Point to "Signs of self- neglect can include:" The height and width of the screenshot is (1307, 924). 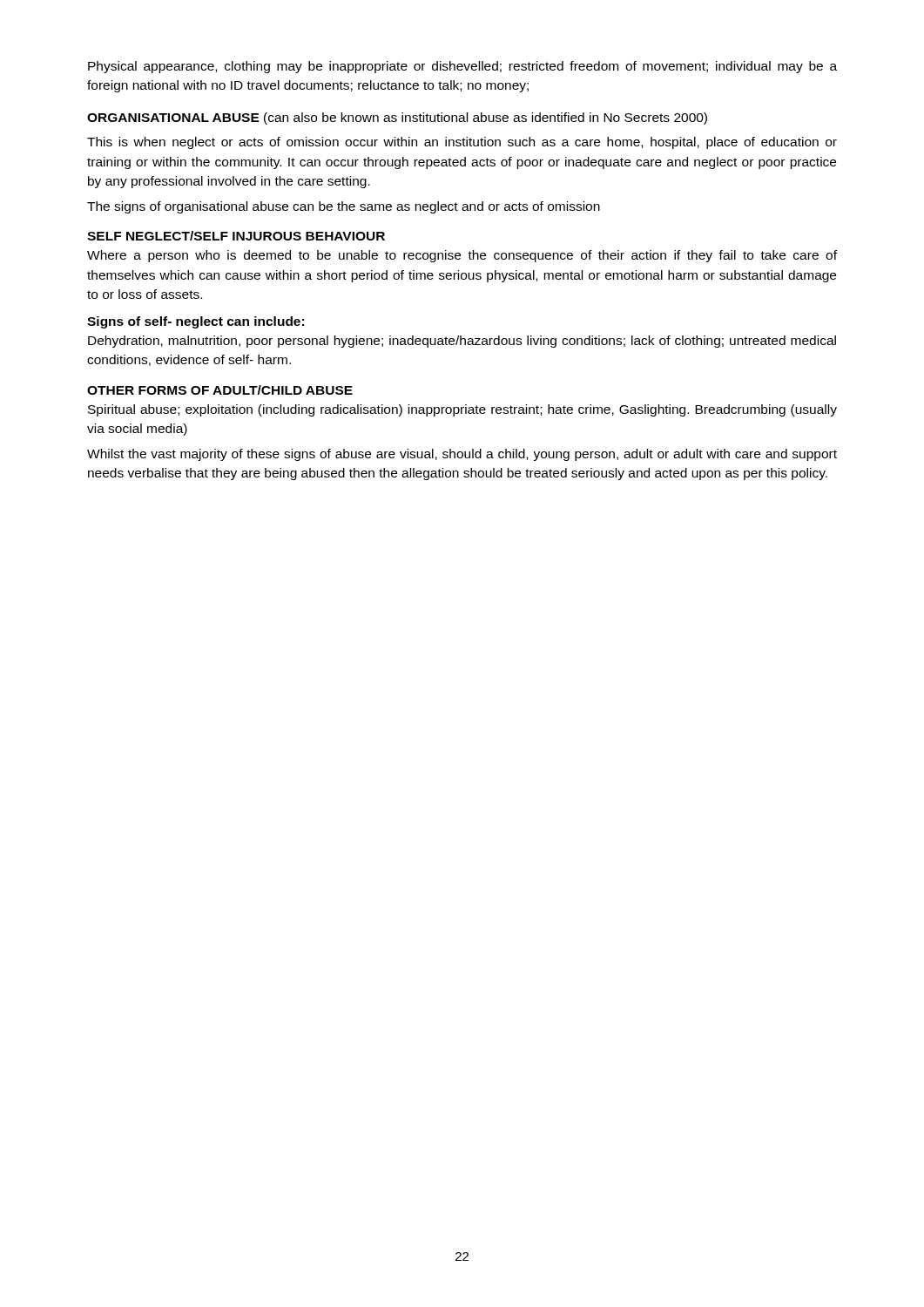(196, 321)
